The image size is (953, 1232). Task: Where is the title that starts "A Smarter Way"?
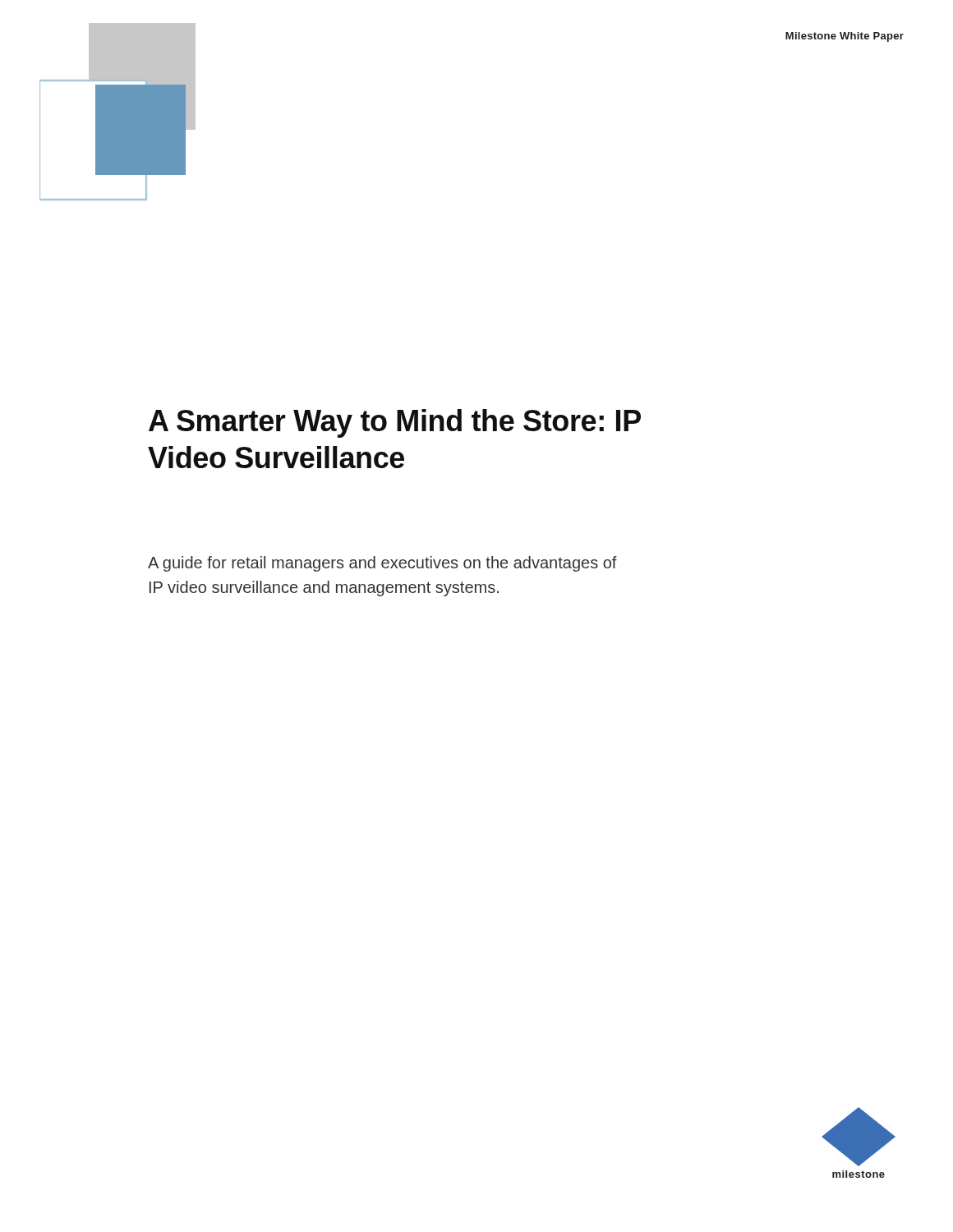(x=394, y=439)
